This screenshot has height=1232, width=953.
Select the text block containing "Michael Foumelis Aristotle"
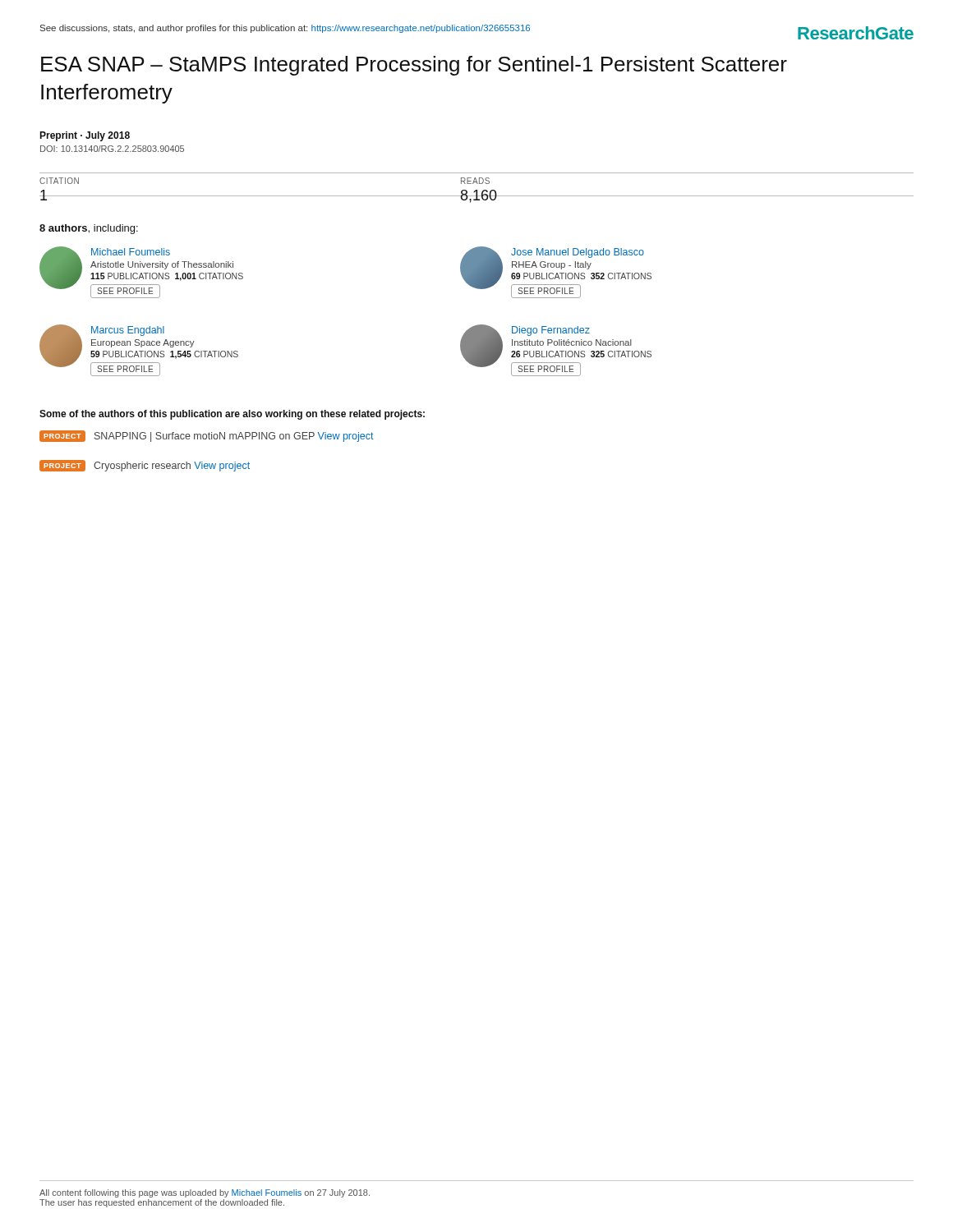(141, 272)
